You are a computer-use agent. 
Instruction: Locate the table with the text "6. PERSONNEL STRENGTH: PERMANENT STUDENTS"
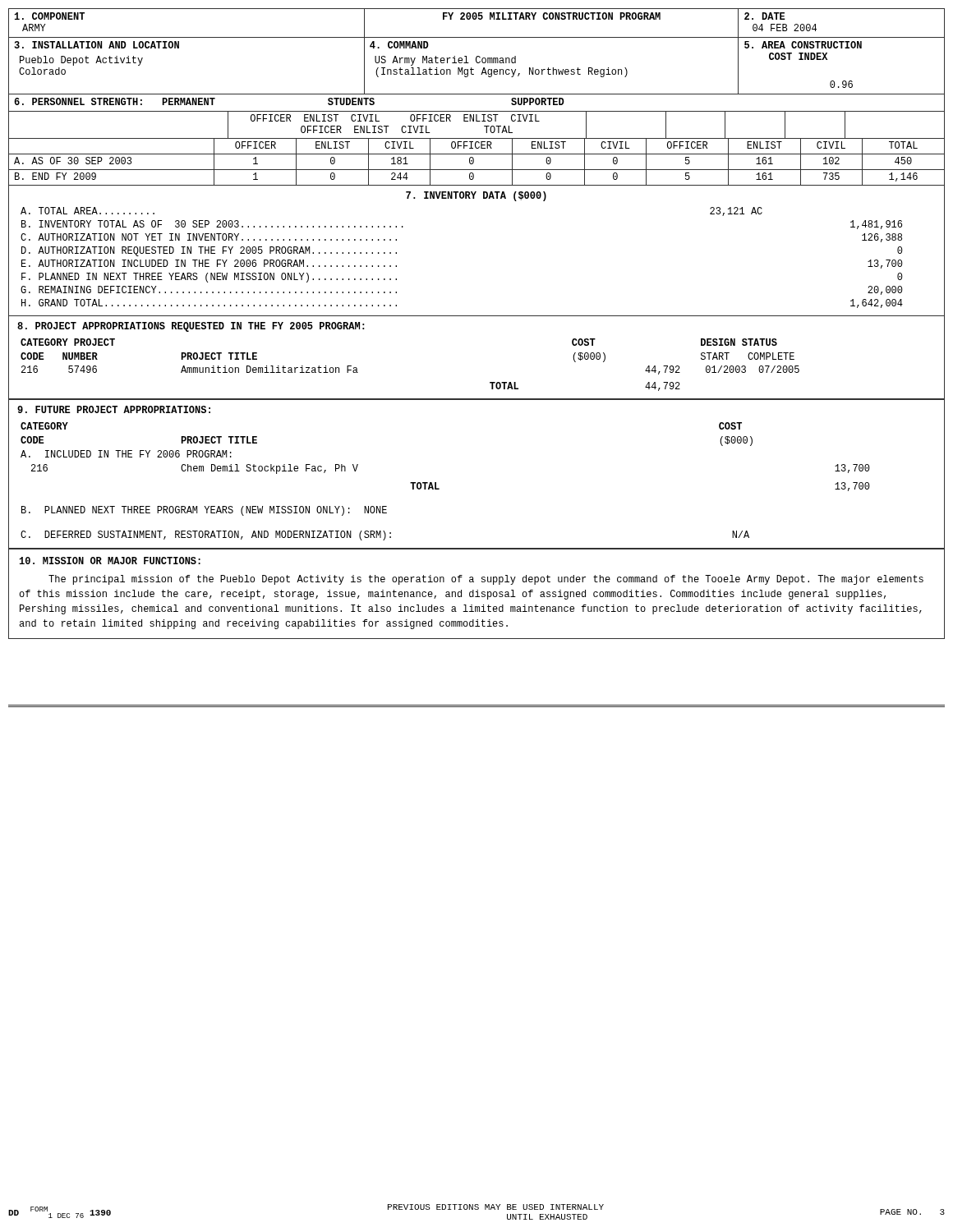[476, 140]
